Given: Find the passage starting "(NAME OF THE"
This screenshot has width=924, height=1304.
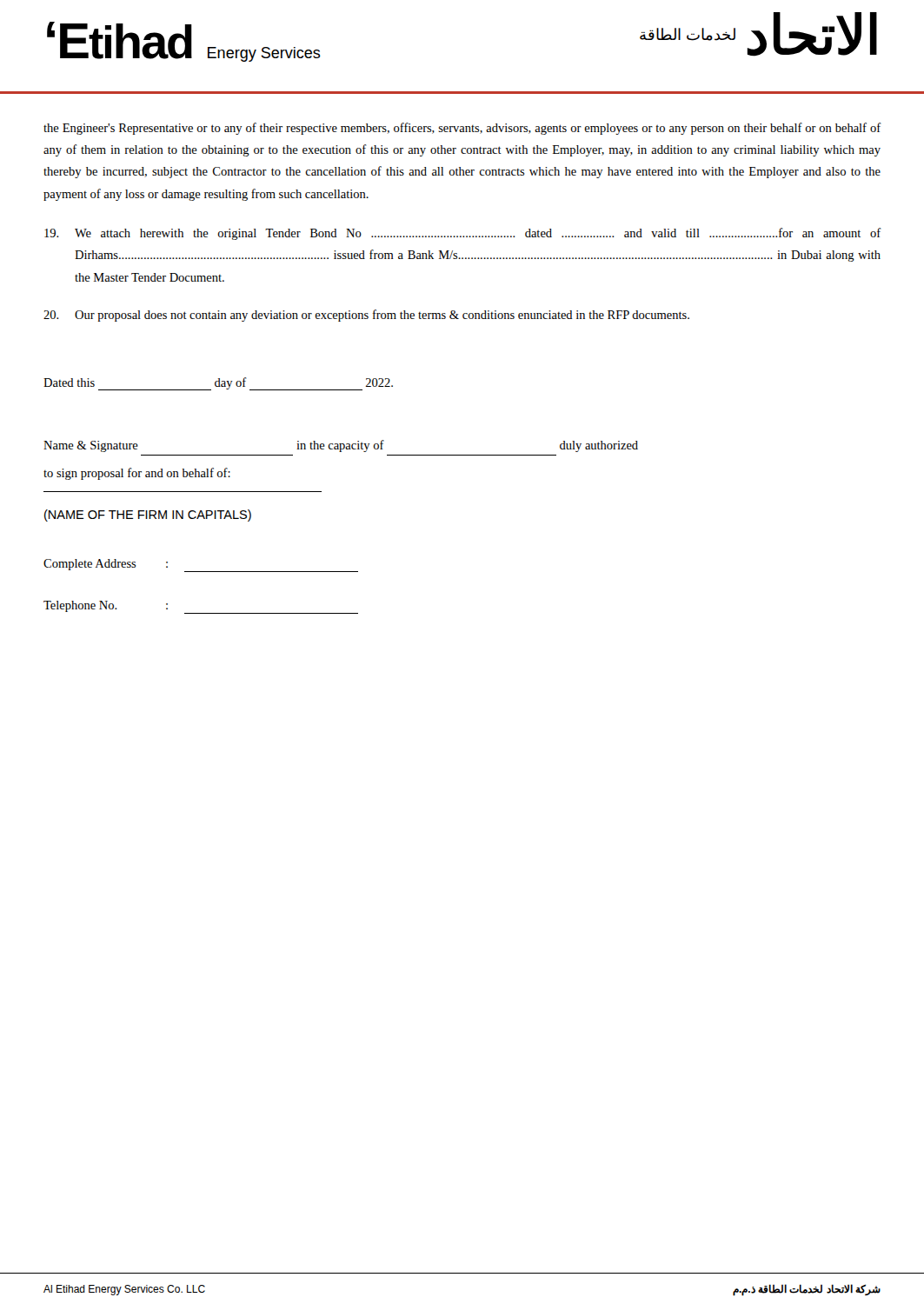Looking at the screenshot, I should 148,516.
